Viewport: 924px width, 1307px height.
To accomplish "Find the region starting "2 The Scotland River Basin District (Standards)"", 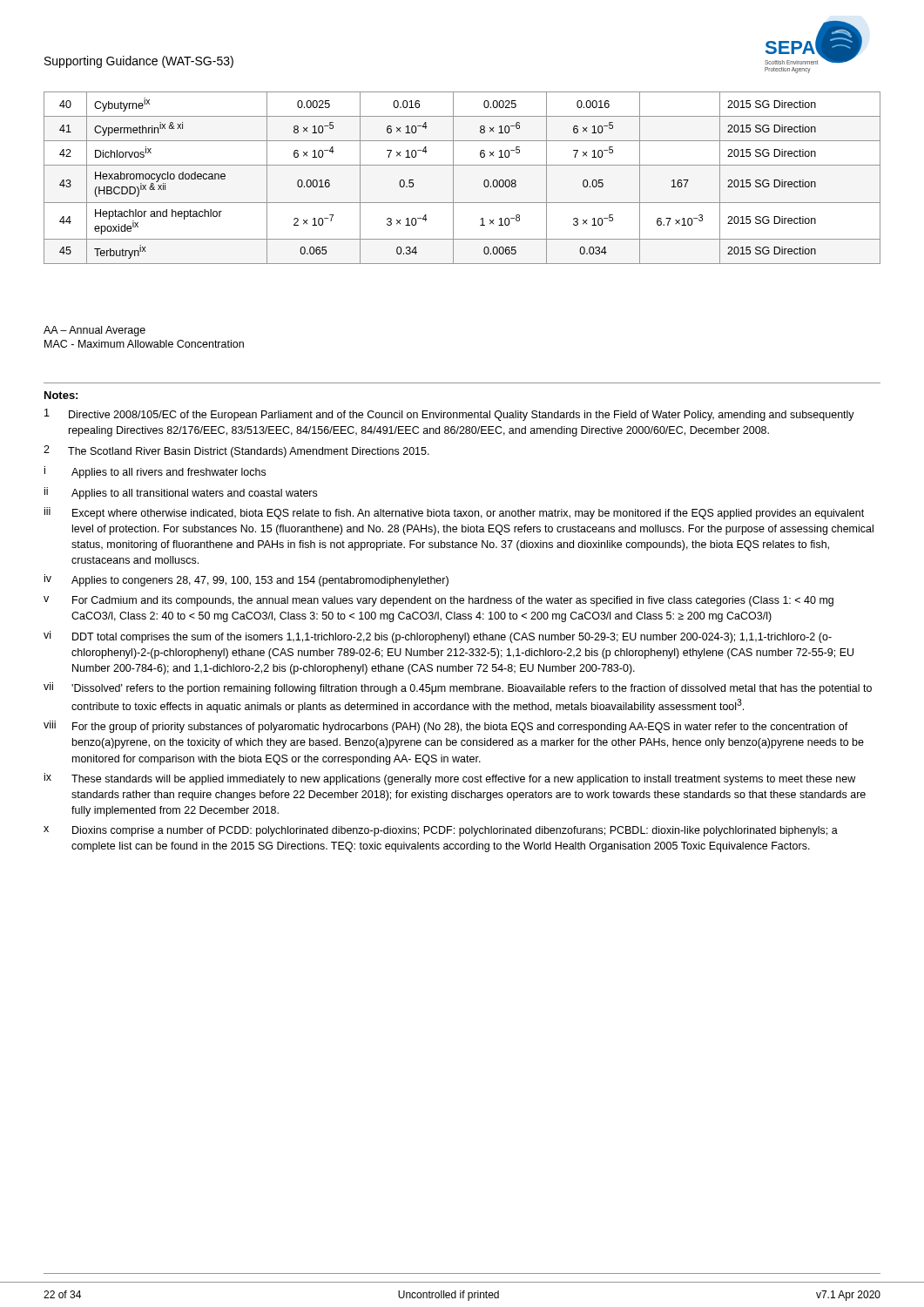I will (236, 451).
